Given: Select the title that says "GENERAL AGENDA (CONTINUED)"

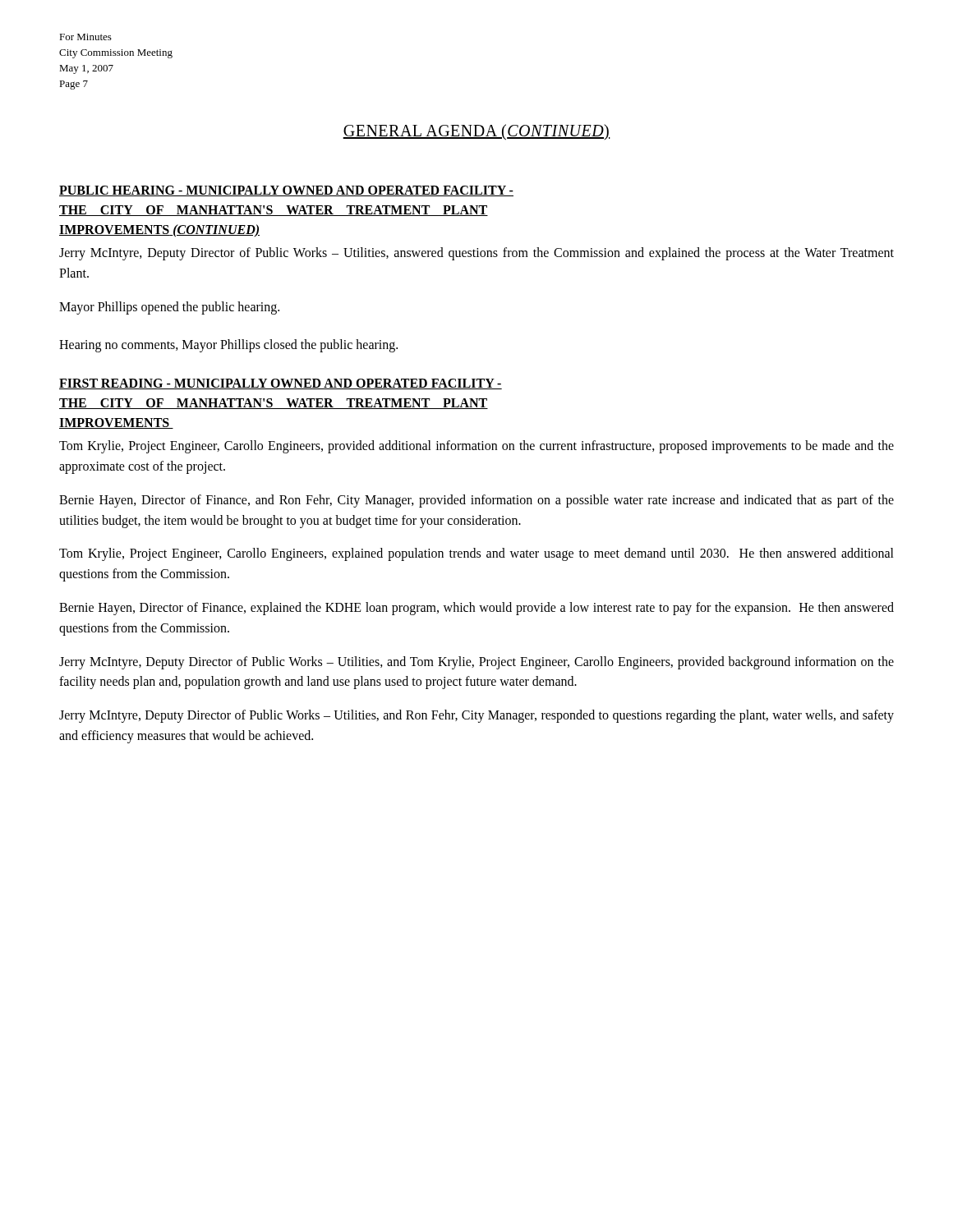Looking at the screenshot, I should pos(476,131).
